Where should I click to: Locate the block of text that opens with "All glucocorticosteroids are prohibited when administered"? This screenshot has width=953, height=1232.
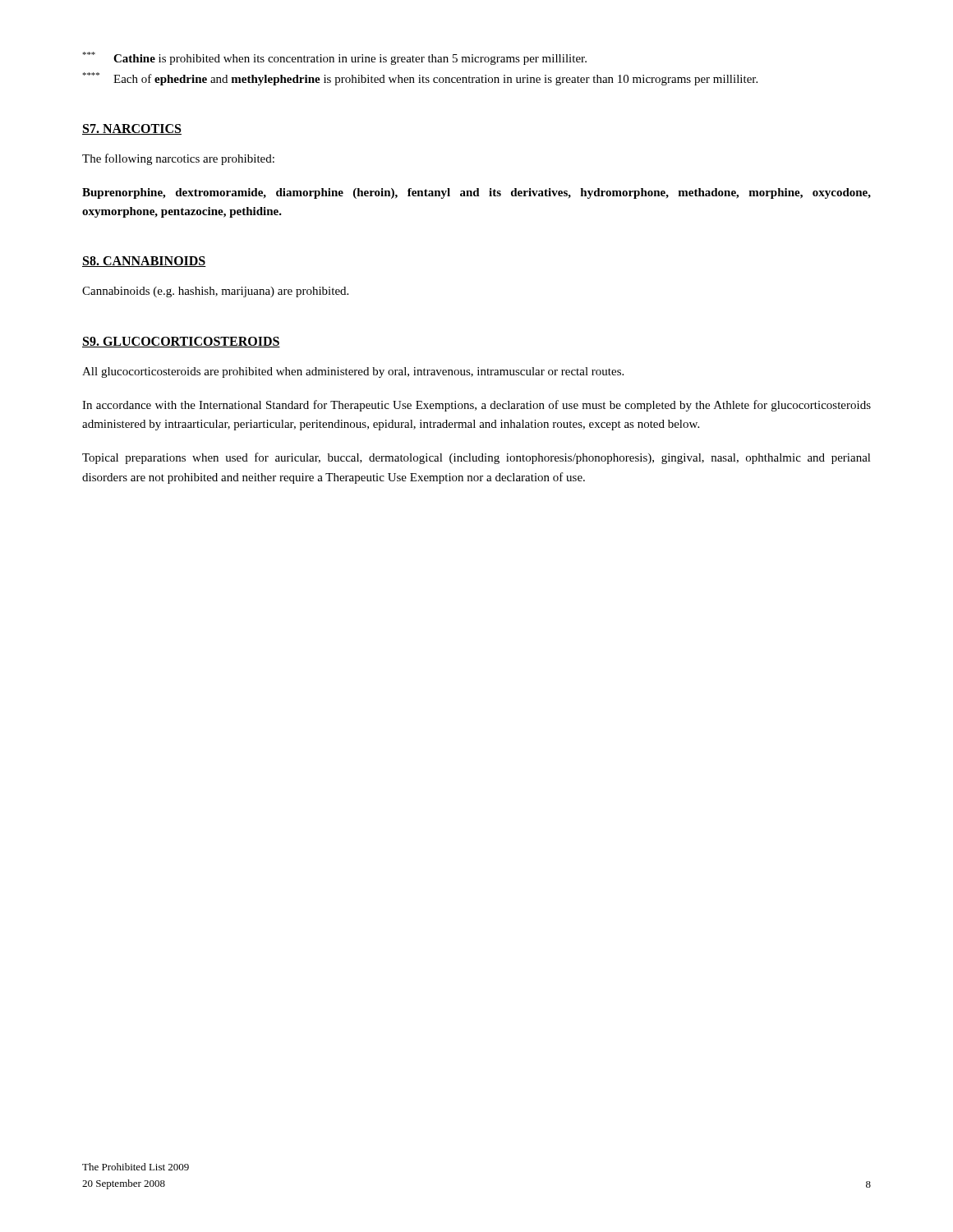click(x=353, y=371)
